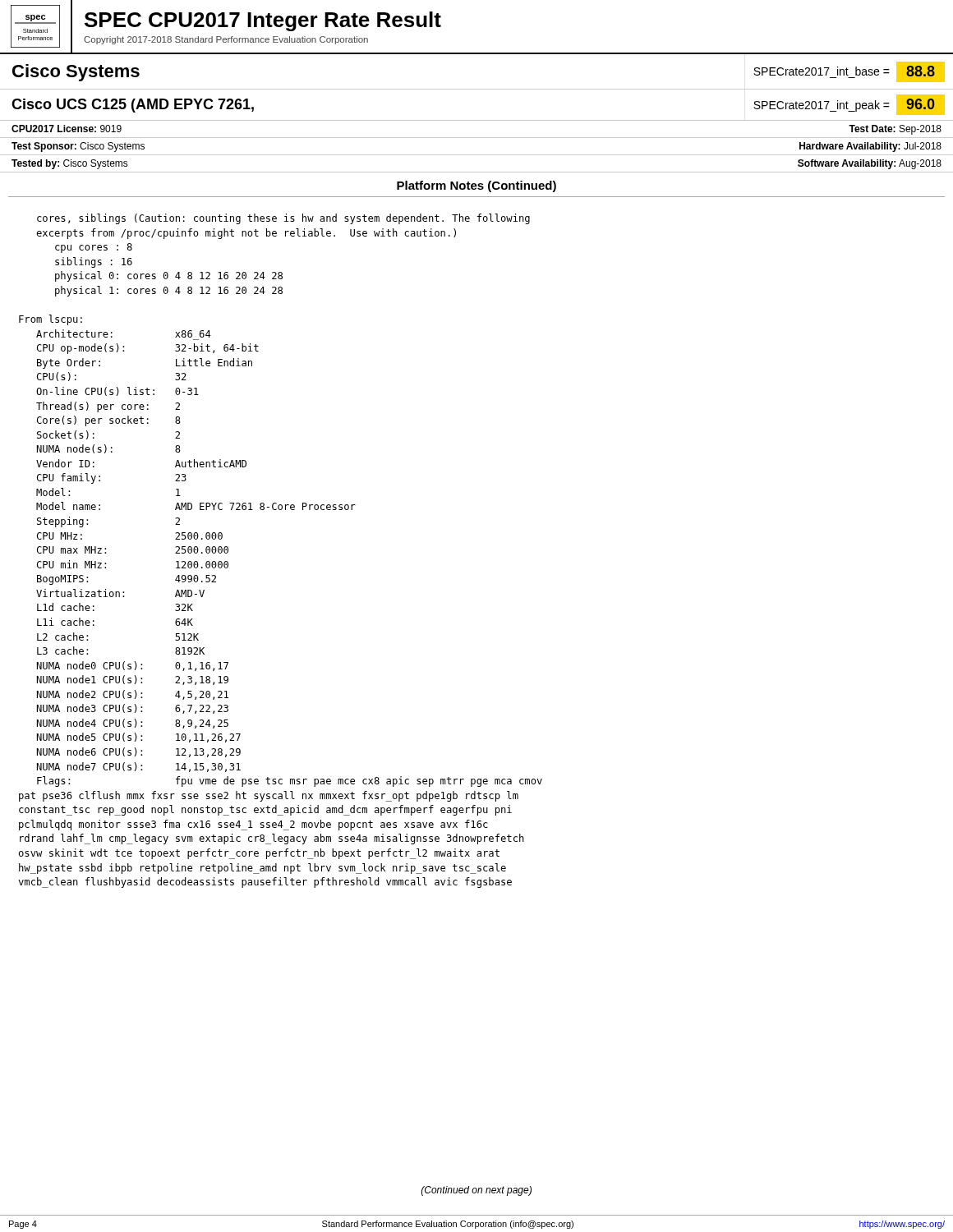
Task: Navigate to the passage starting "Hardware Availability: Jul-2018"
Action: [870, 146]
